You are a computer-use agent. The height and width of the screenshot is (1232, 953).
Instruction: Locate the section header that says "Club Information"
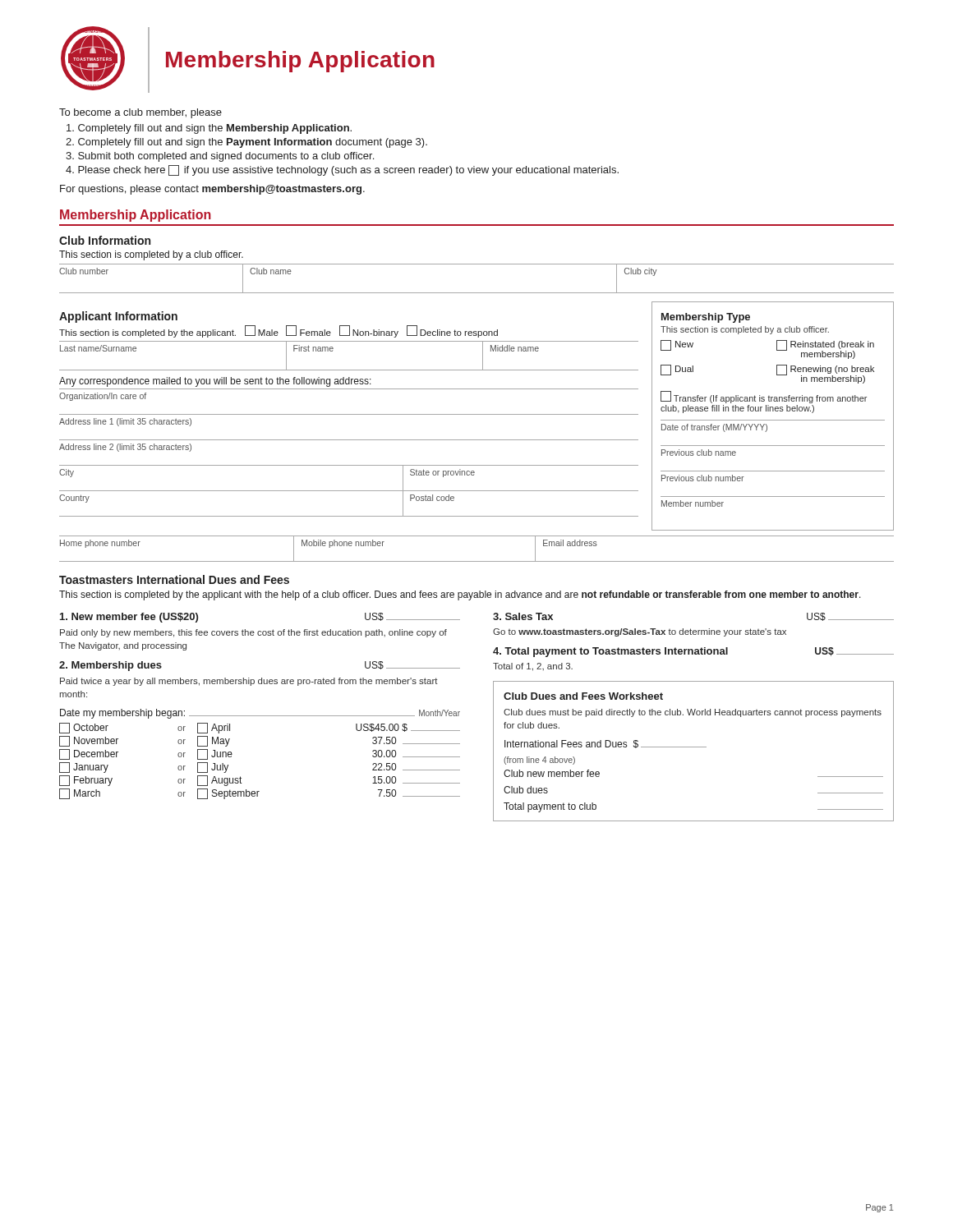(x=105, y=241)
